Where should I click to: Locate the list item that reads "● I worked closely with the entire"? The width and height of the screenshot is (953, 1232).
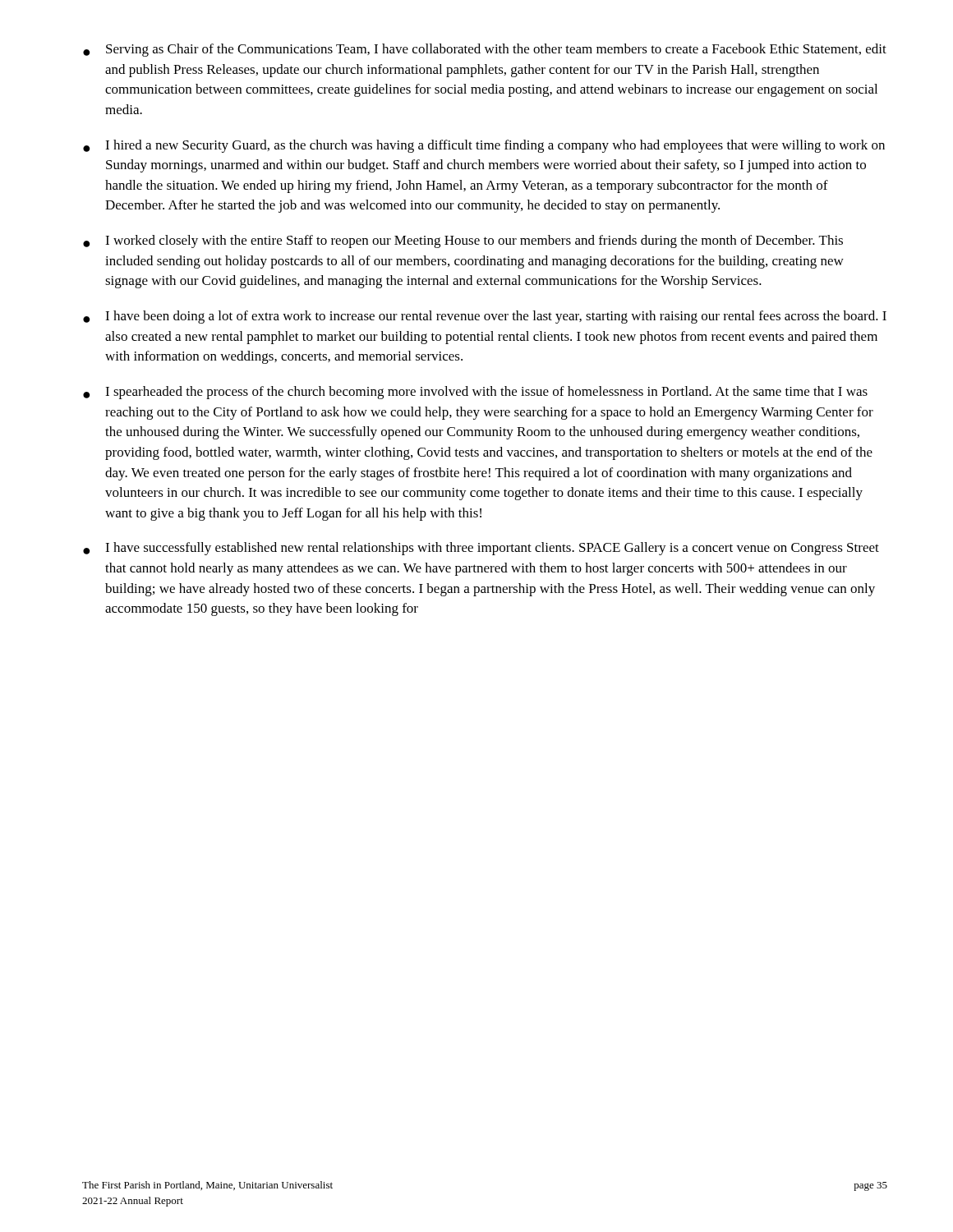(x=485, y=261)
